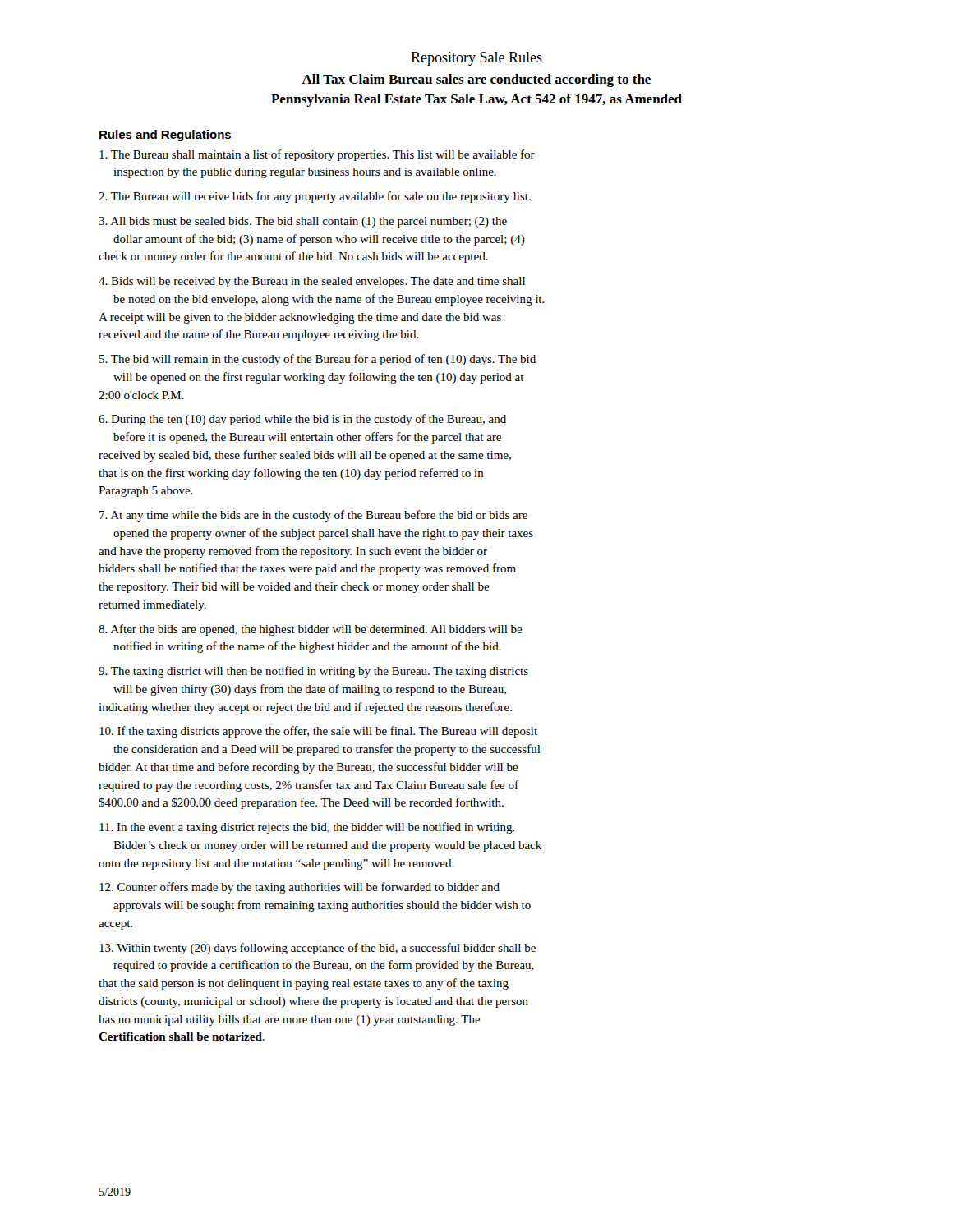Select the text block starting "13. Within twenty (20) days following acceptance of"
953x1232 pixels.
317,992
